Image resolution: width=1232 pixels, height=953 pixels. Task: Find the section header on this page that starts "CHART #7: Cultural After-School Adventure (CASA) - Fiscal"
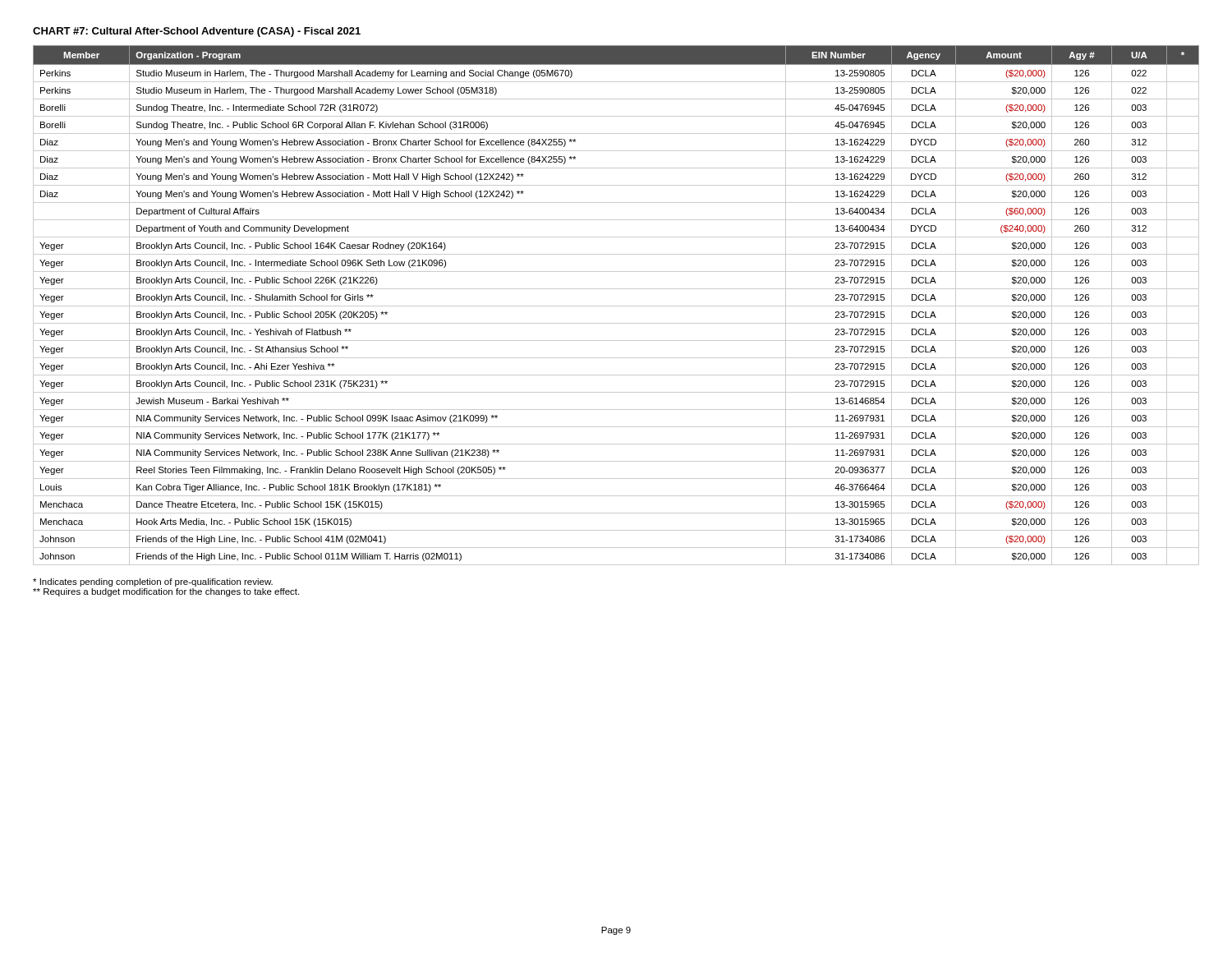pyautogui.click(x=197, y=31)
